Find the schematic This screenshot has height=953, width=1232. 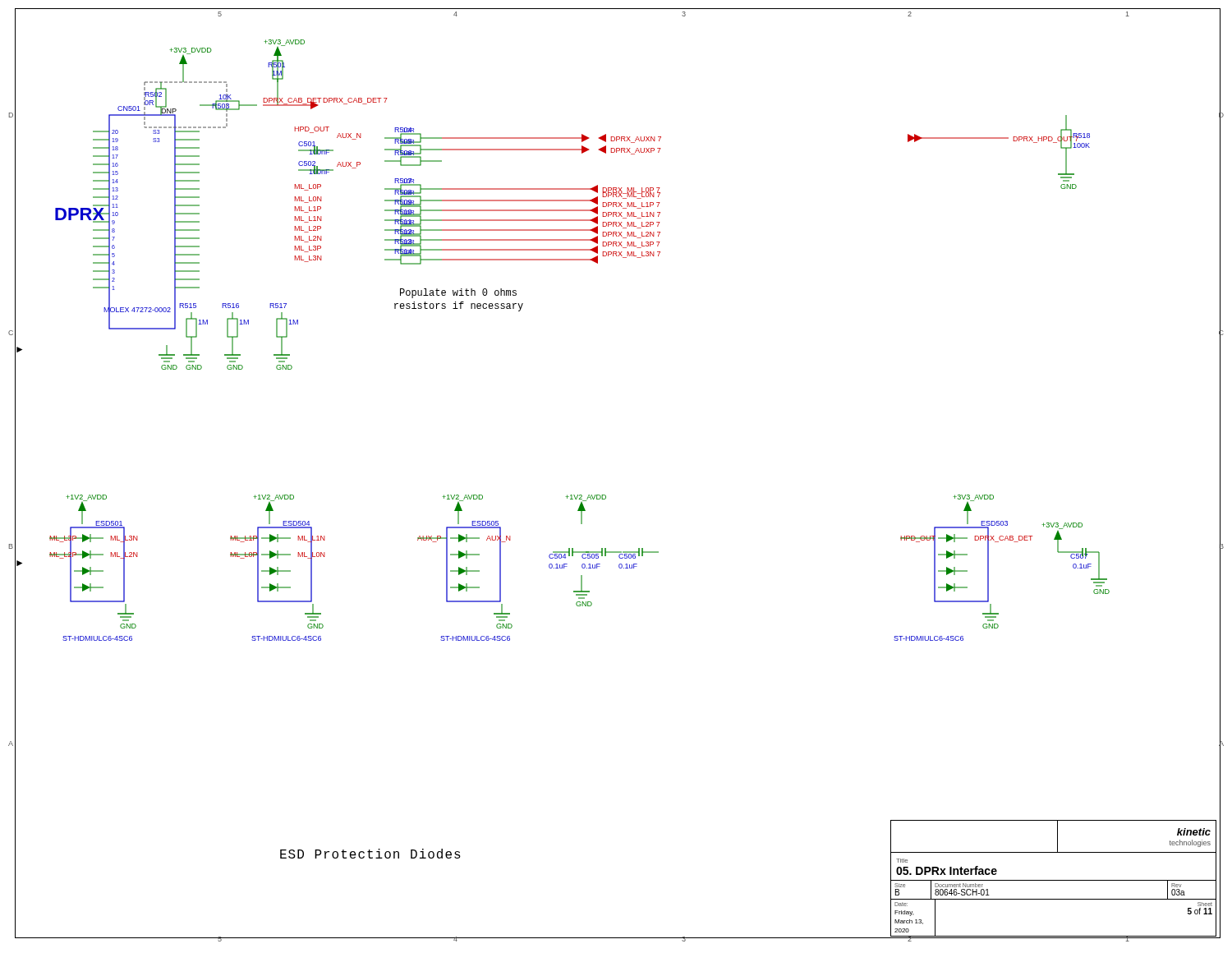click(x=617, y=390)
